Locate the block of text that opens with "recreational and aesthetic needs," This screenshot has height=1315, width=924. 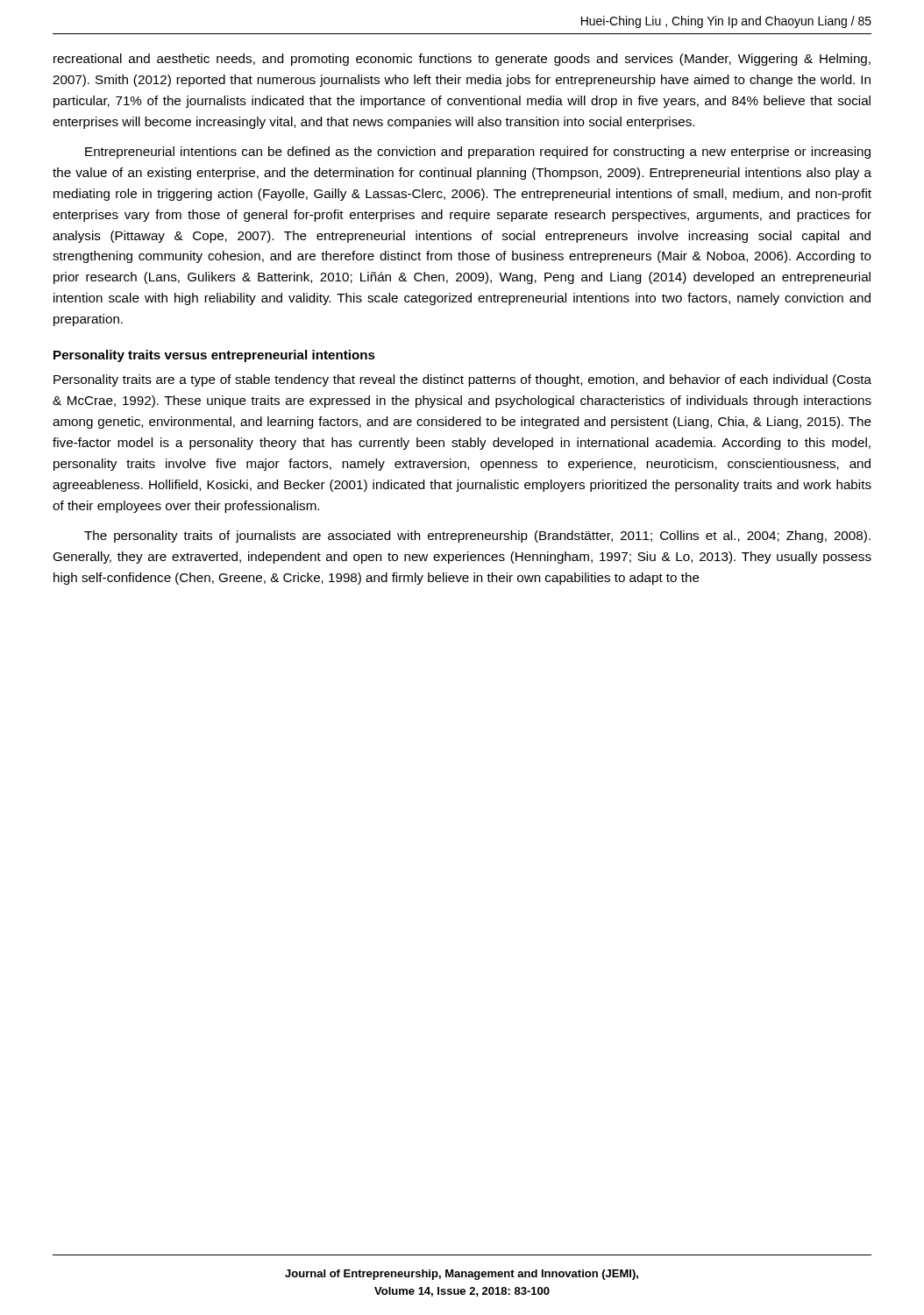tap(462, 90)
